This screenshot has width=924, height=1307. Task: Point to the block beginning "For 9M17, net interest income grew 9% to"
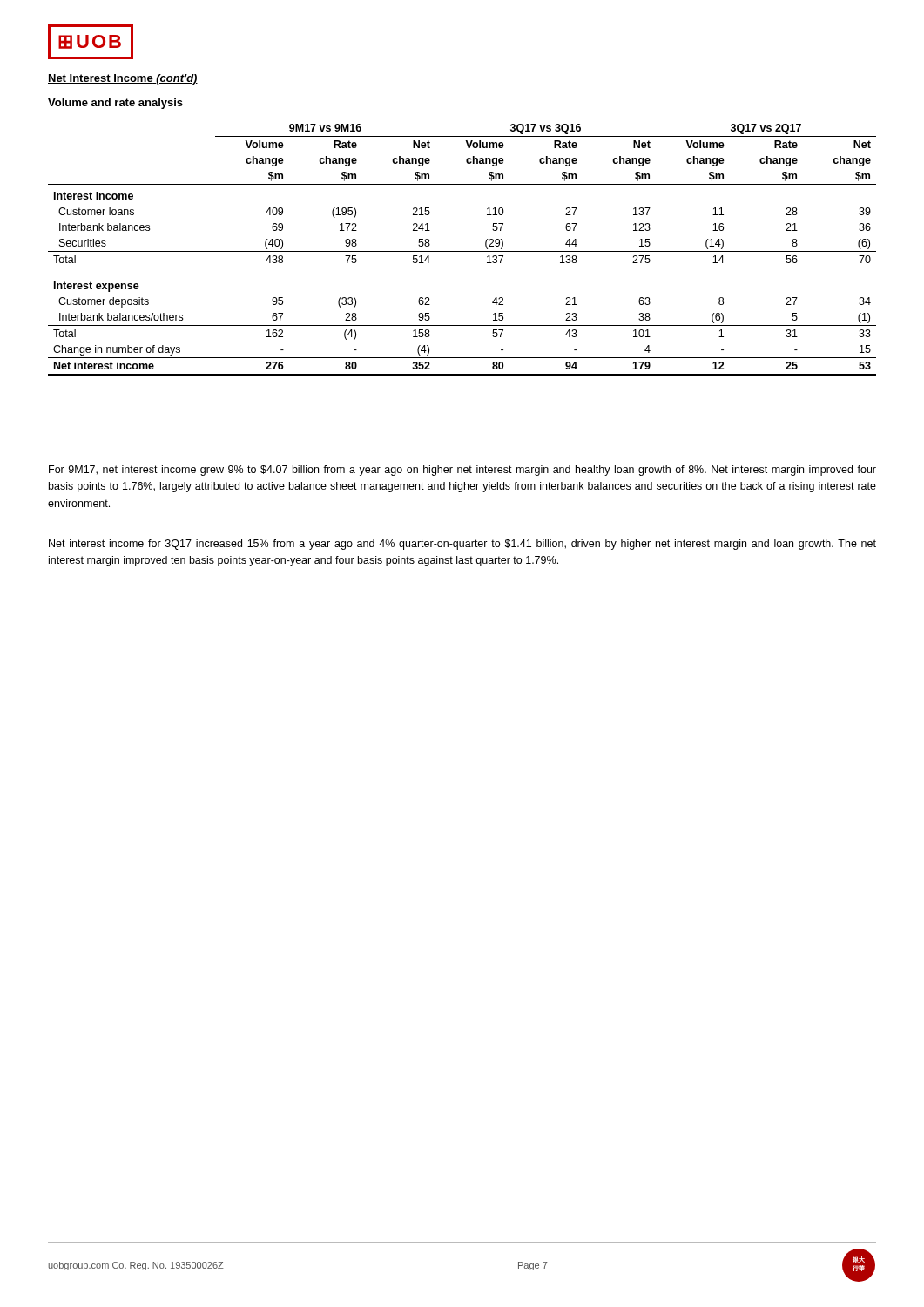462,487
